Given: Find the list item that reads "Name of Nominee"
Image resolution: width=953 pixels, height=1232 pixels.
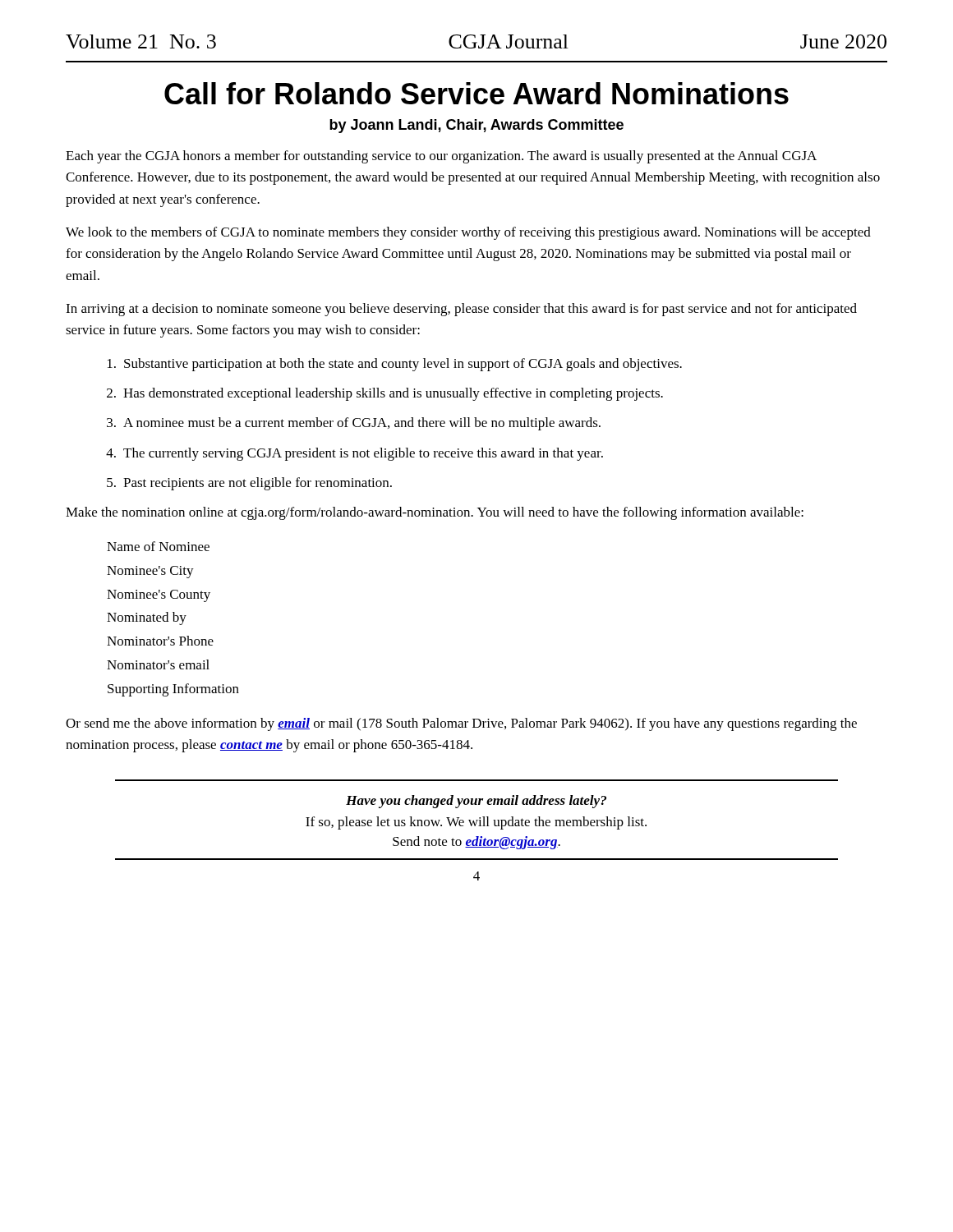Looking at the screenshot, I should pyautogui.click(x=158, y=546).
